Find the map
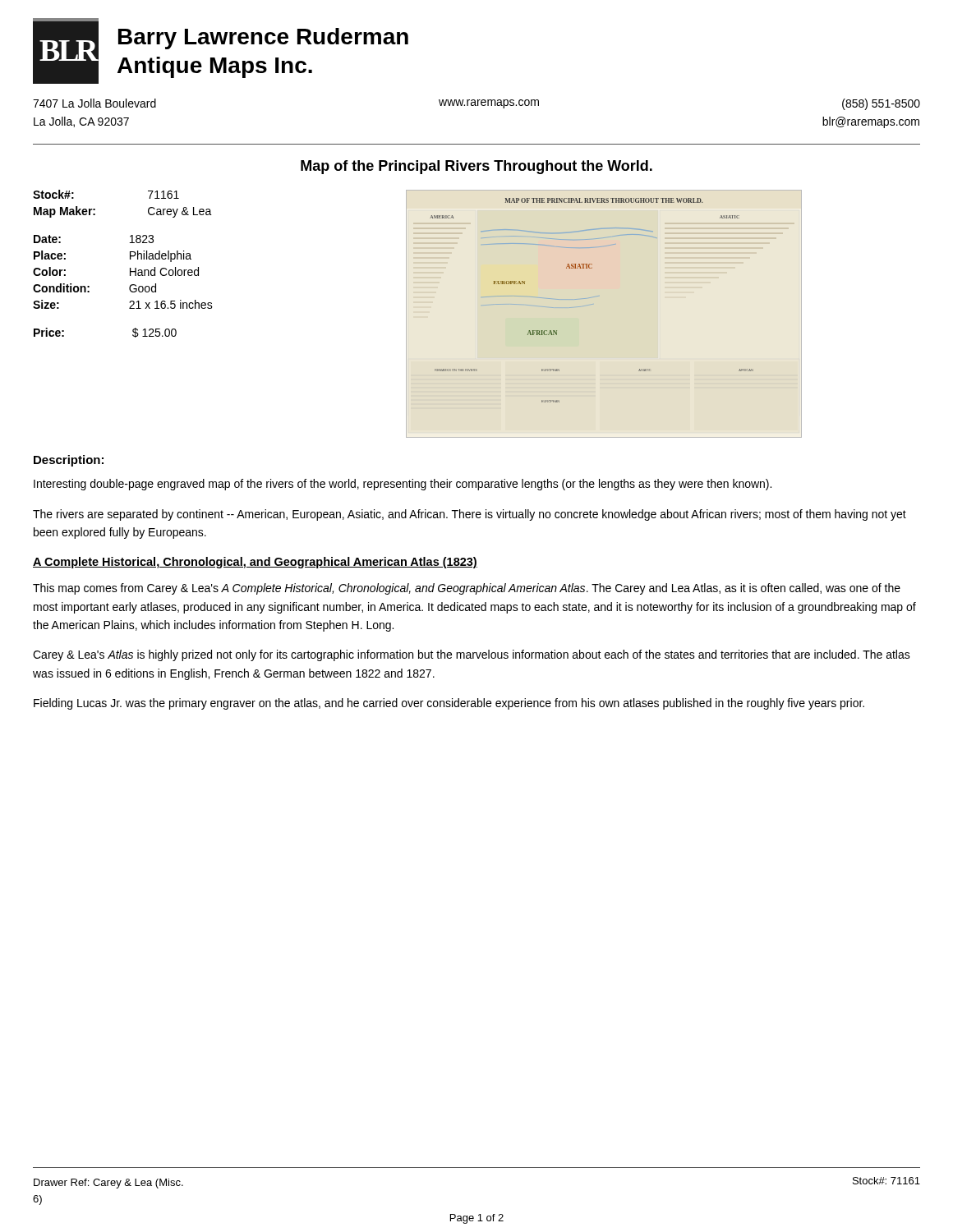The image size is (953, 1232). (604, 312)
